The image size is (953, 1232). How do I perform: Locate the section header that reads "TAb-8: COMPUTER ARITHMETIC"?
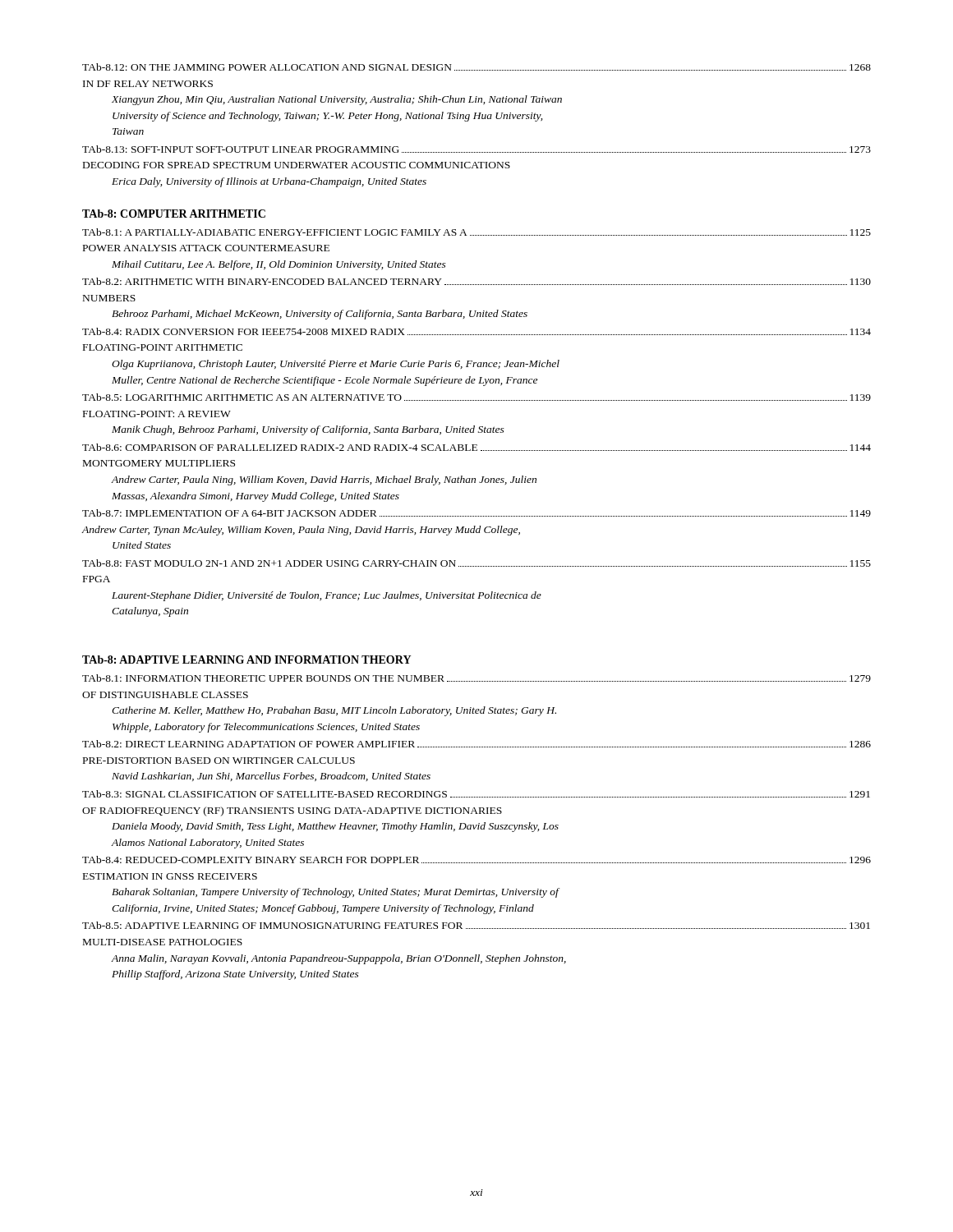174,214
